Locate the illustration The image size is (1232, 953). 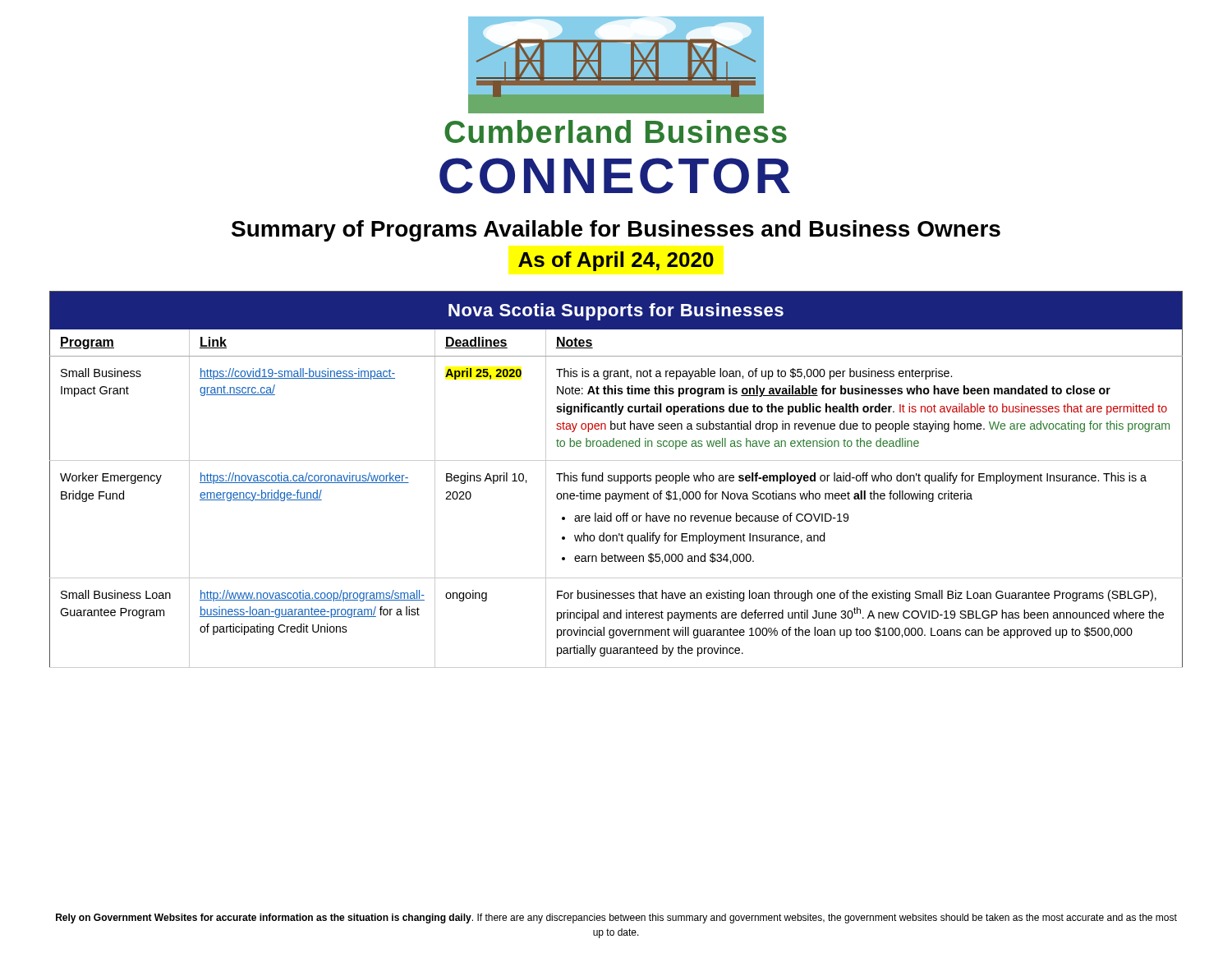(616, 101)
